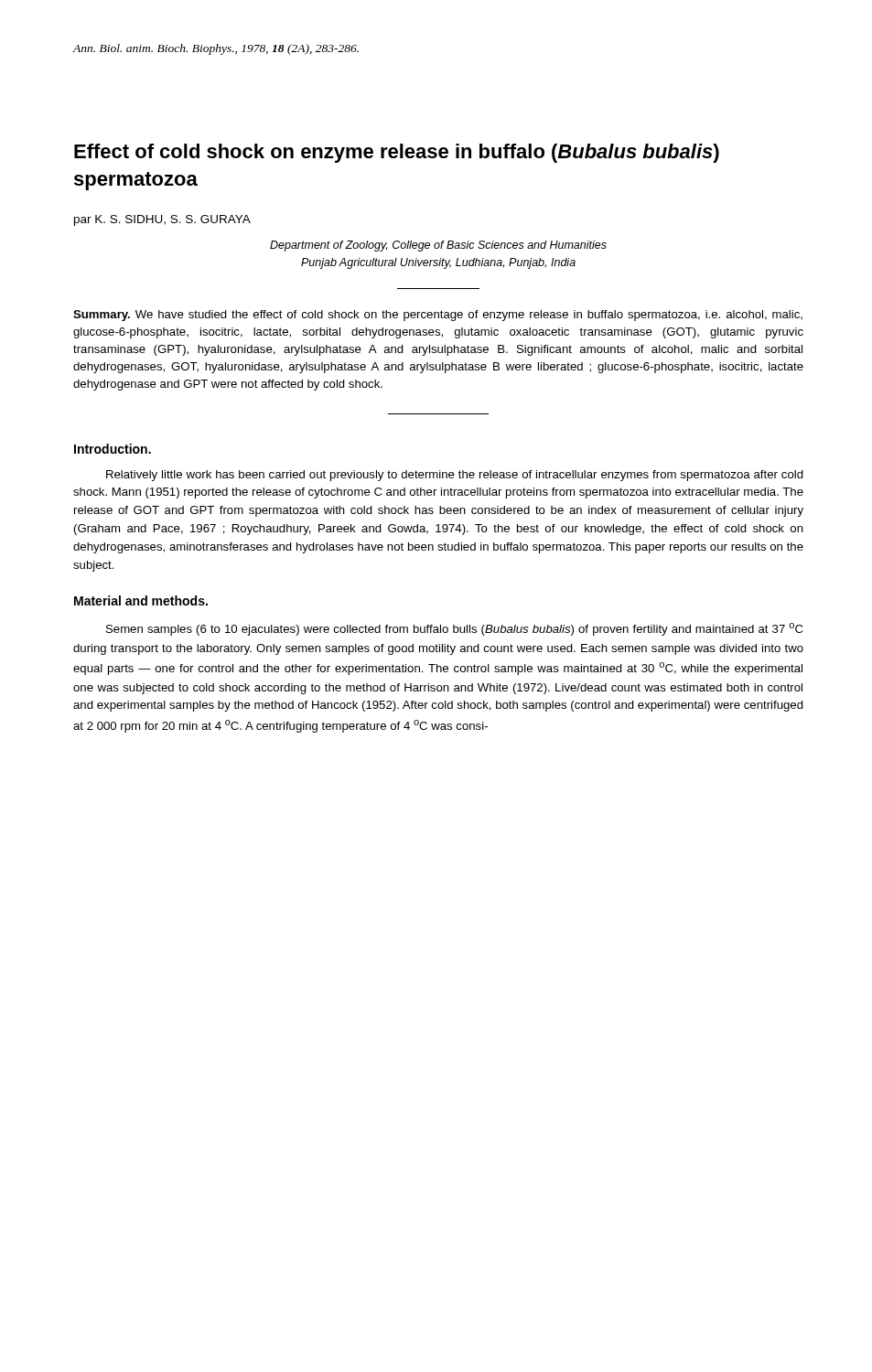Where is the passage that starts "Semen samples (6 to"?
The width and height of the screenshot is (872, 1372).
tap(438, 676)
